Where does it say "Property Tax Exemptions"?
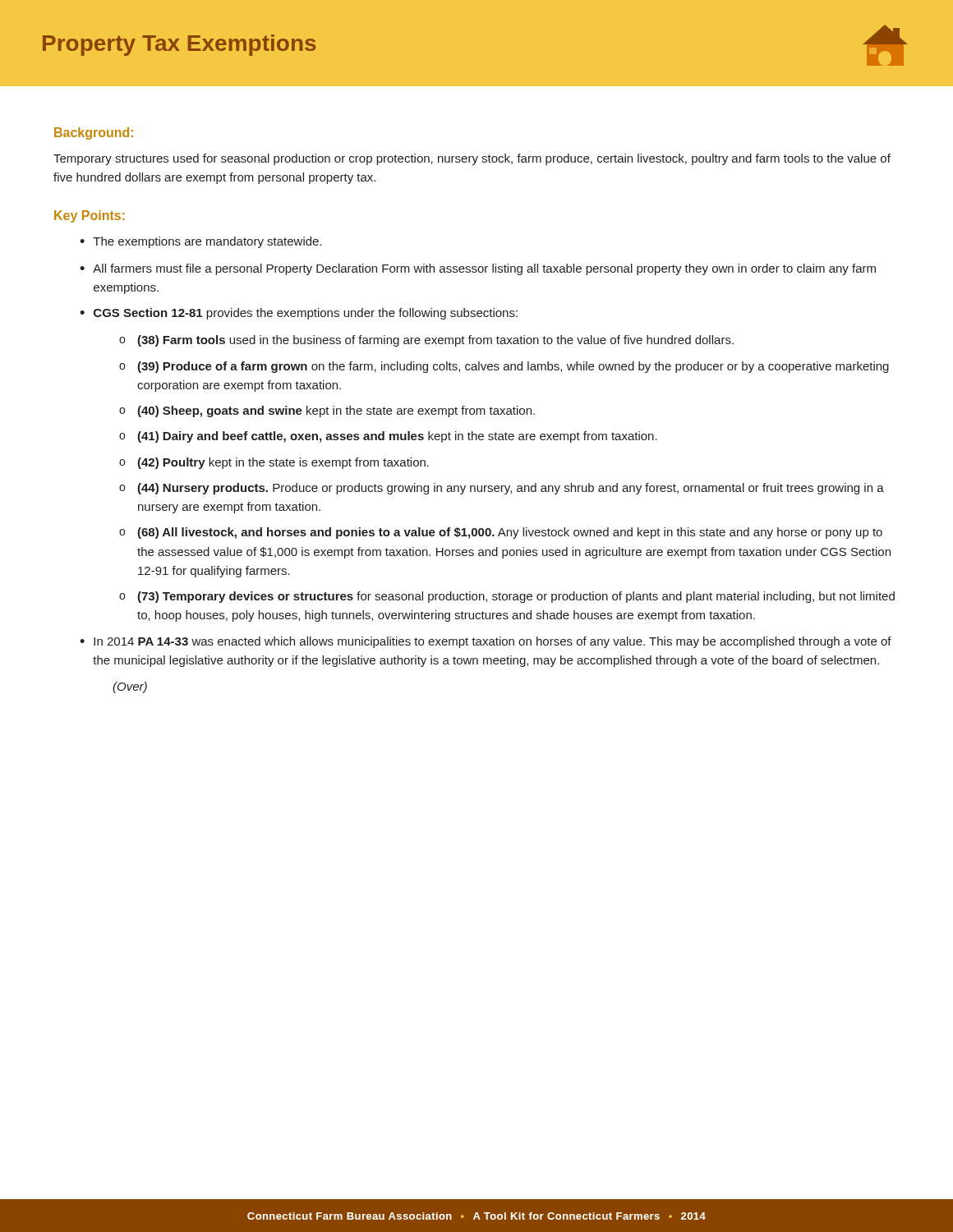This screenshot has height=1232, width=953. pos(129,46)
